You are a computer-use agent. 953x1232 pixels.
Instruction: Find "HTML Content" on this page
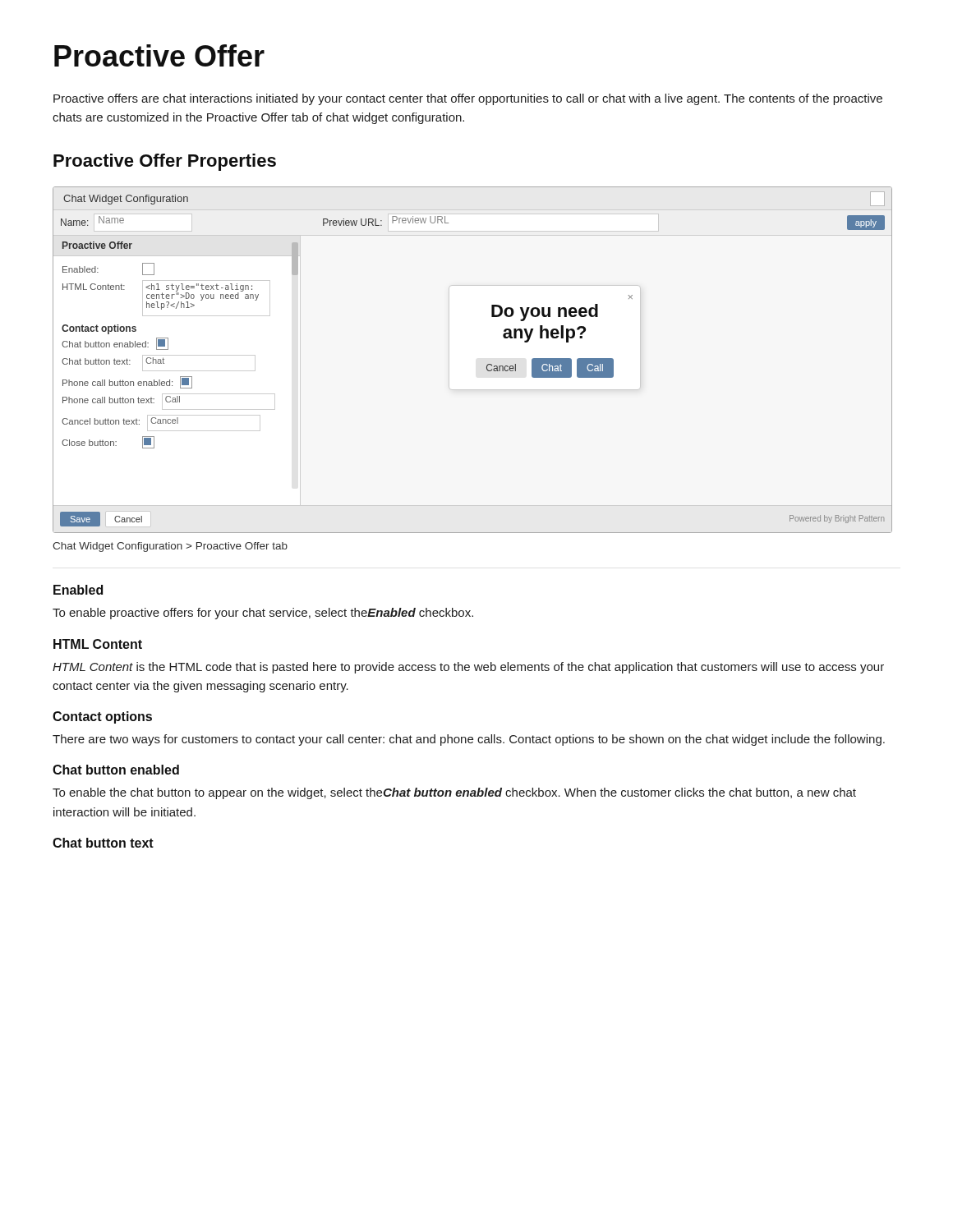[98, 644]
